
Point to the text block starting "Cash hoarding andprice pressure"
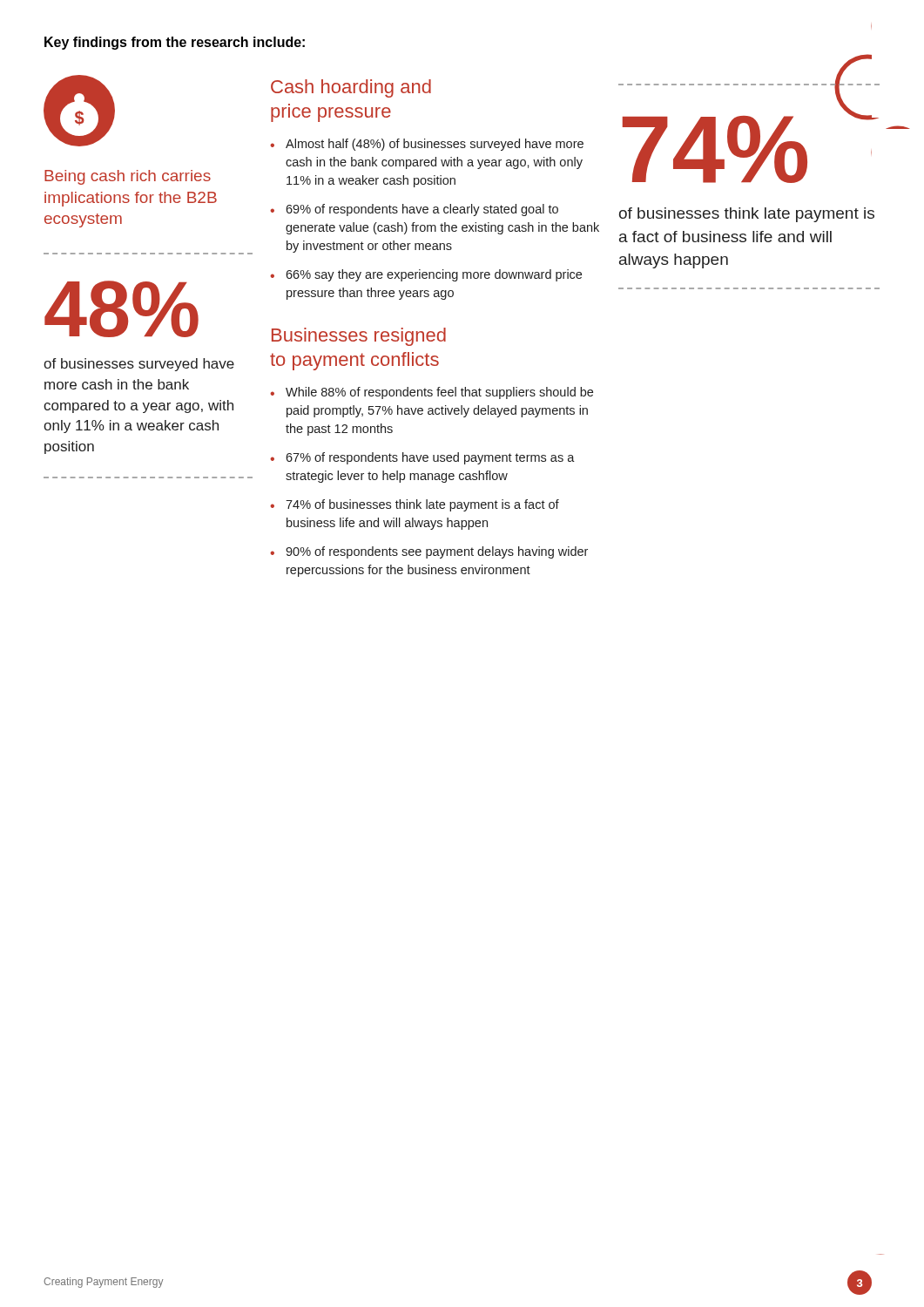pyautogui.click(x=351, y=99)
